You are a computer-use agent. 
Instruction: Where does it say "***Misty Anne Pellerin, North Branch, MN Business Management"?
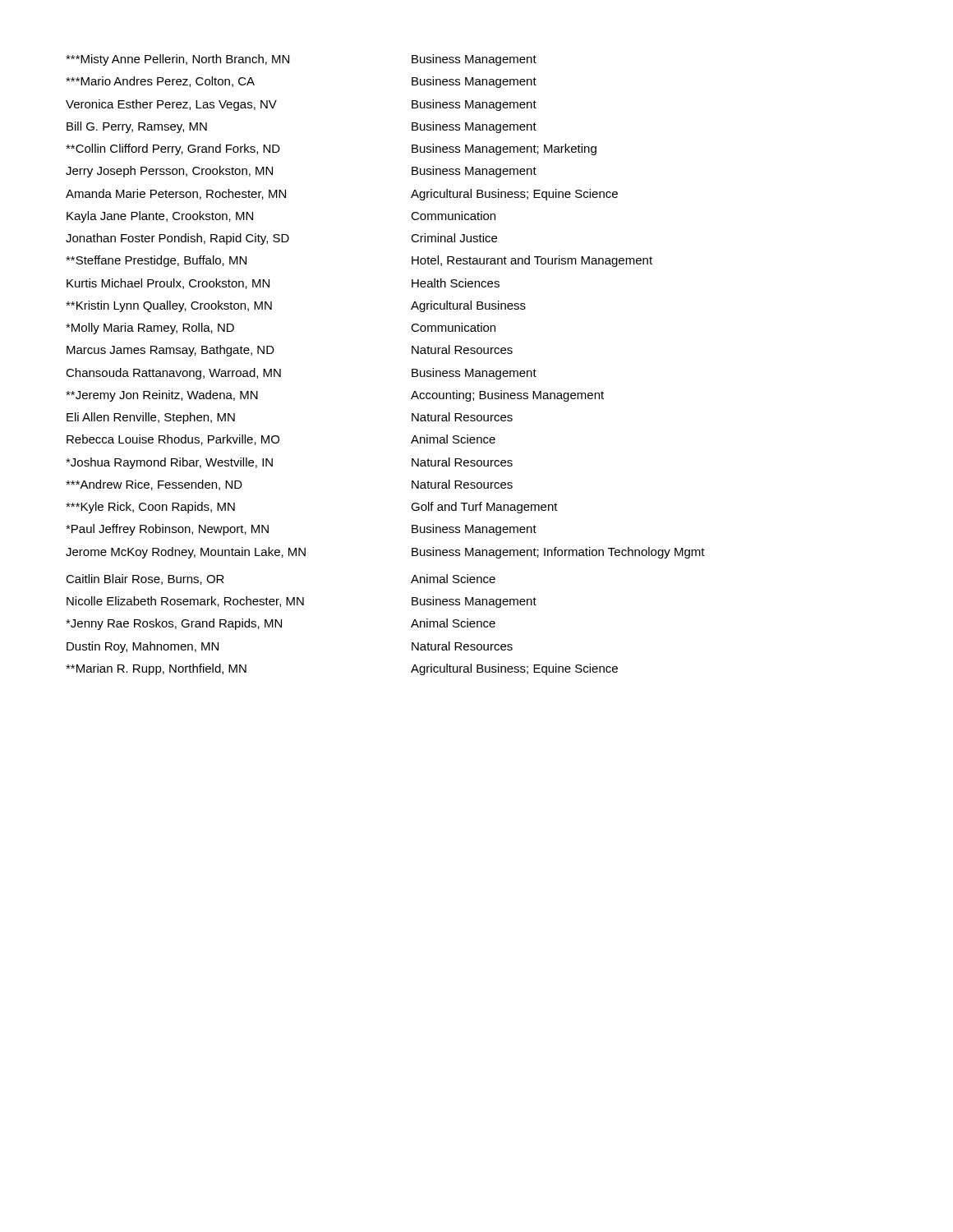pyautogui.click(x=476, y=59)
